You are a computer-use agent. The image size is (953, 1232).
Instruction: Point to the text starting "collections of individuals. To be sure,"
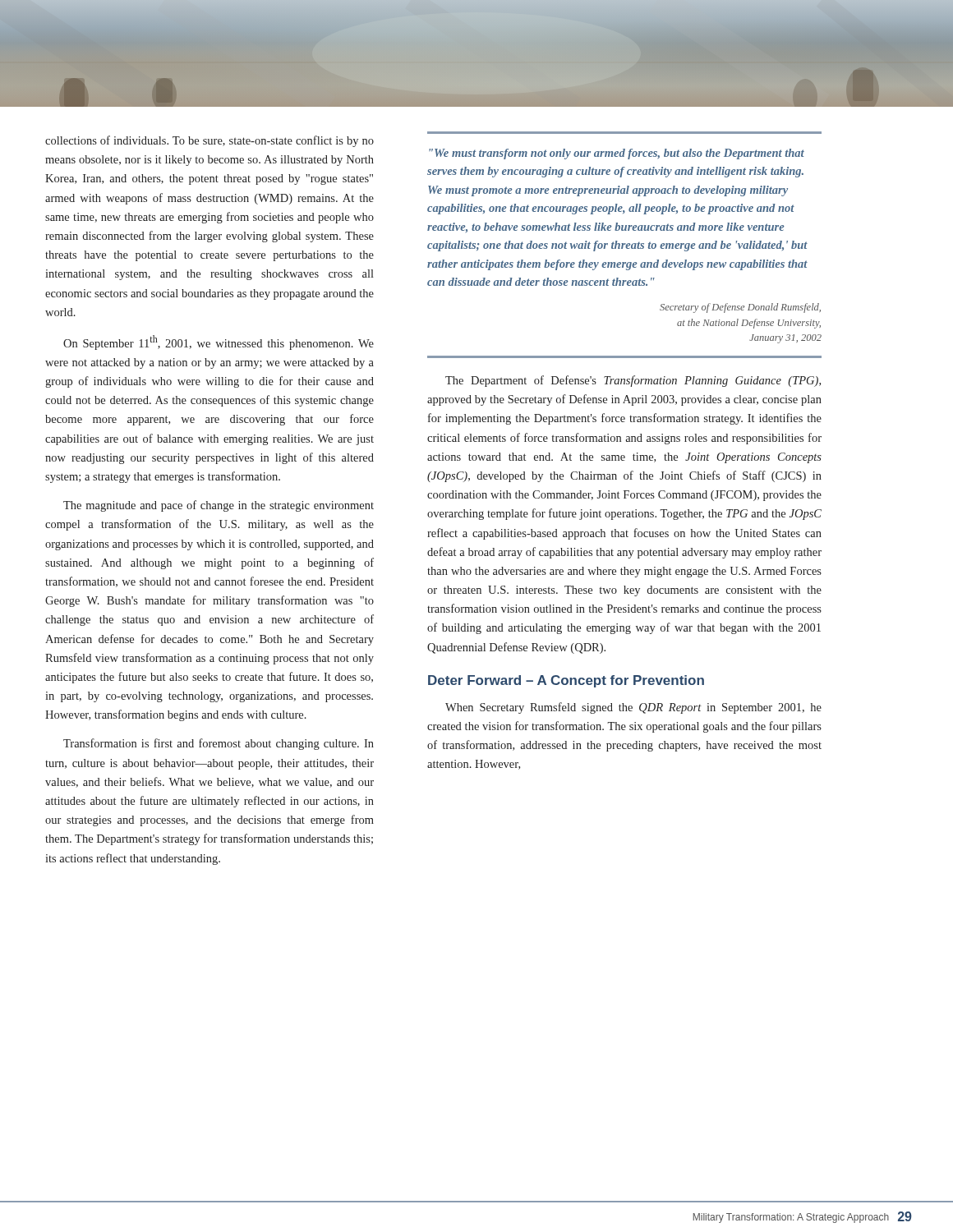pyautogui.click(x=209, y=226)
